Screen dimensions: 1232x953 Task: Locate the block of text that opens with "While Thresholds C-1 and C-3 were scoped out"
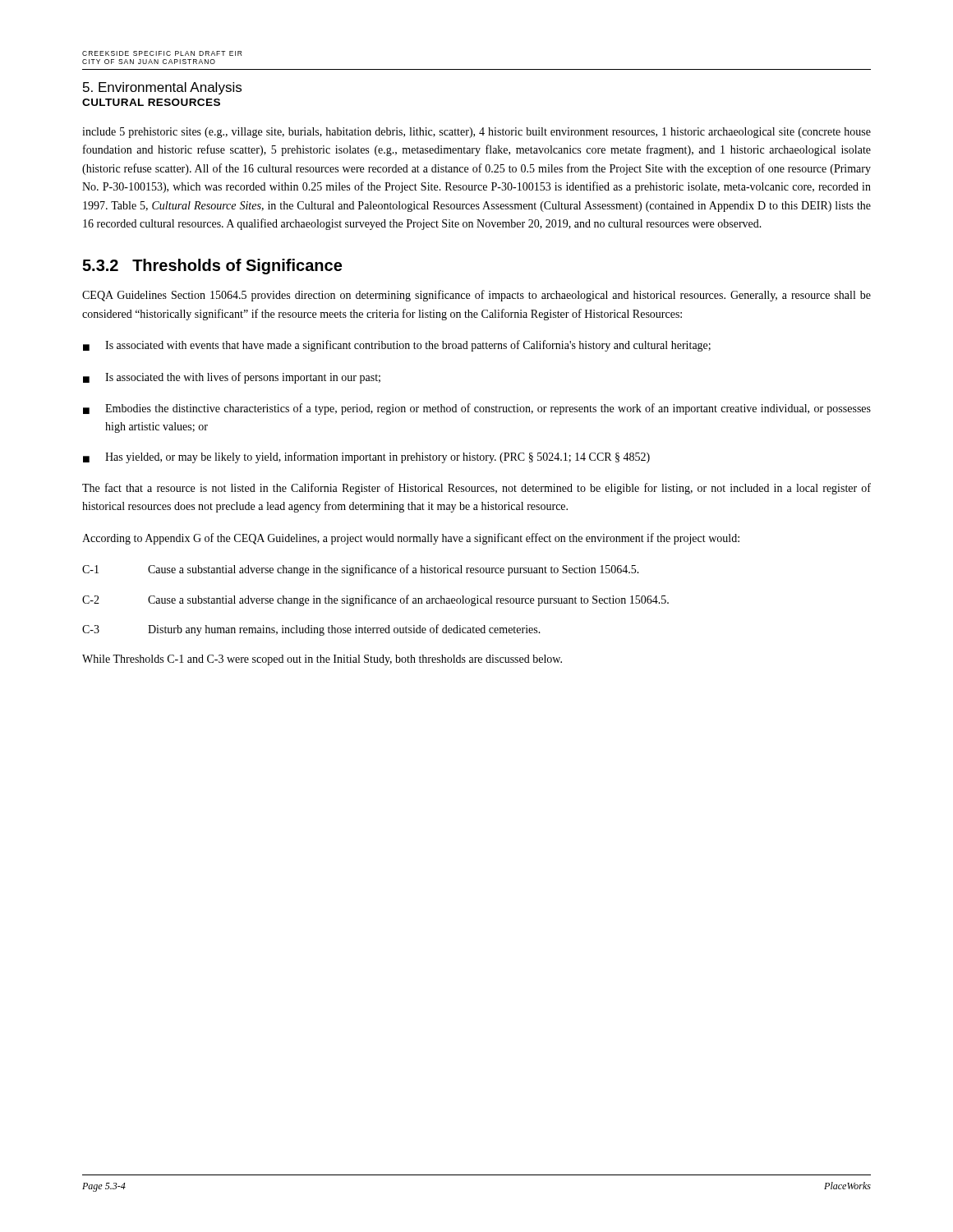(x=322, y=659)
